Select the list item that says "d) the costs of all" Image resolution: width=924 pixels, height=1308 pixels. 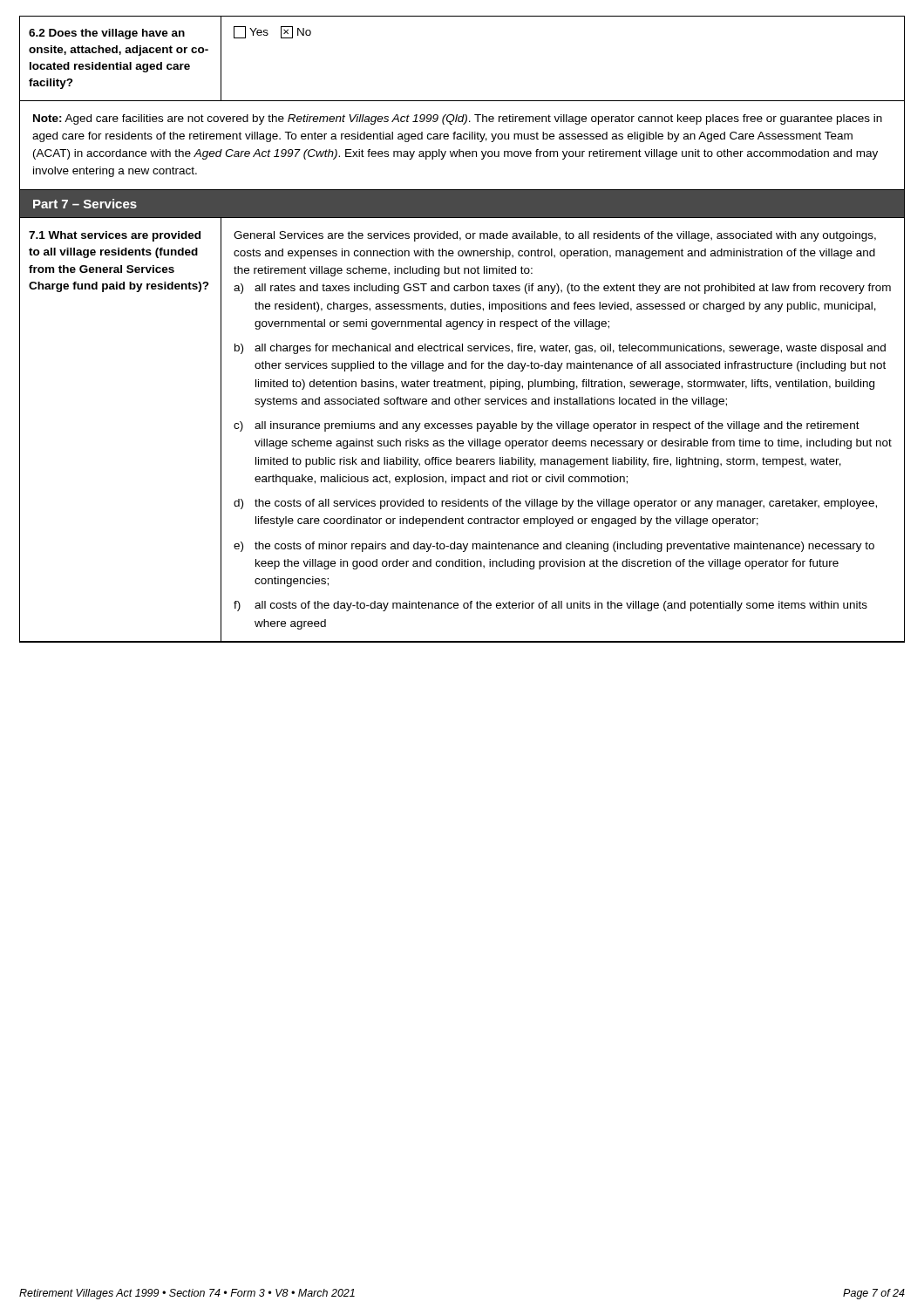tap(563, 512)
